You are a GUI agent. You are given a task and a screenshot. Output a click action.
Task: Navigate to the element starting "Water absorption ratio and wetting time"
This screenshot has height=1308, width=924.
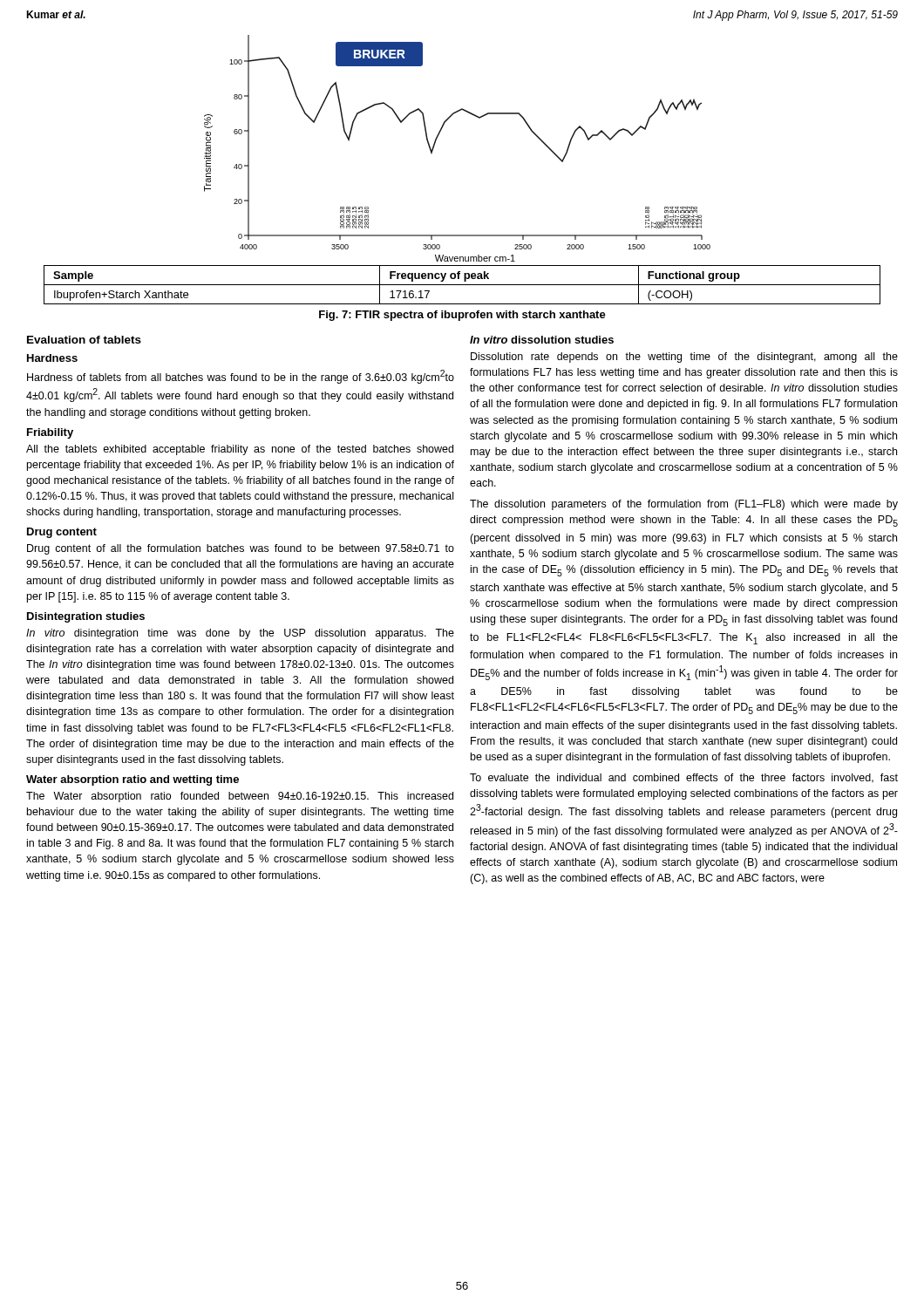coord(133,779)
